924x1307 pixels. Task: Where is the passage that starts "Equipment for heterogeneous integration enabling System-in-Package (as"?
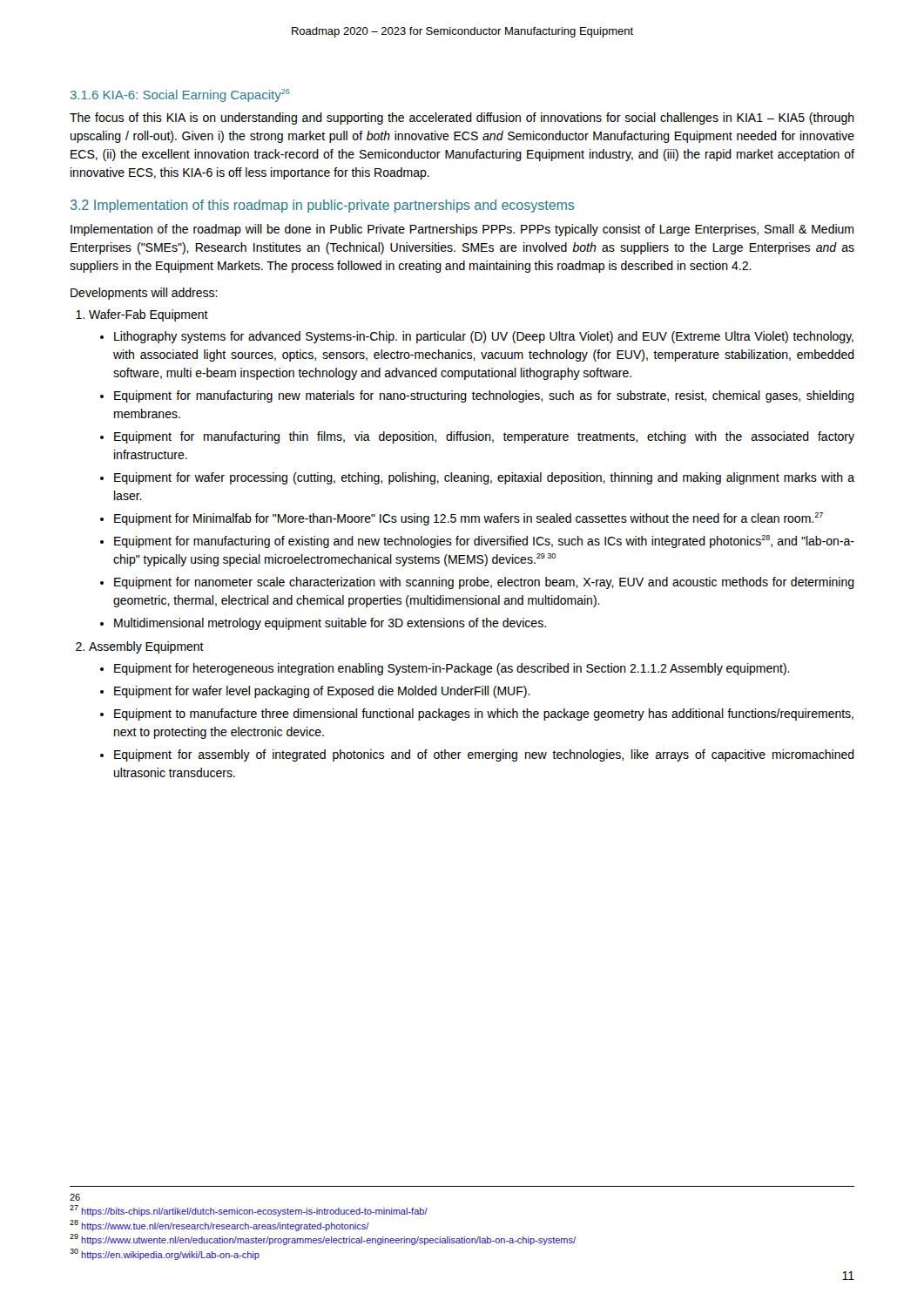click(x=452, y=668)
